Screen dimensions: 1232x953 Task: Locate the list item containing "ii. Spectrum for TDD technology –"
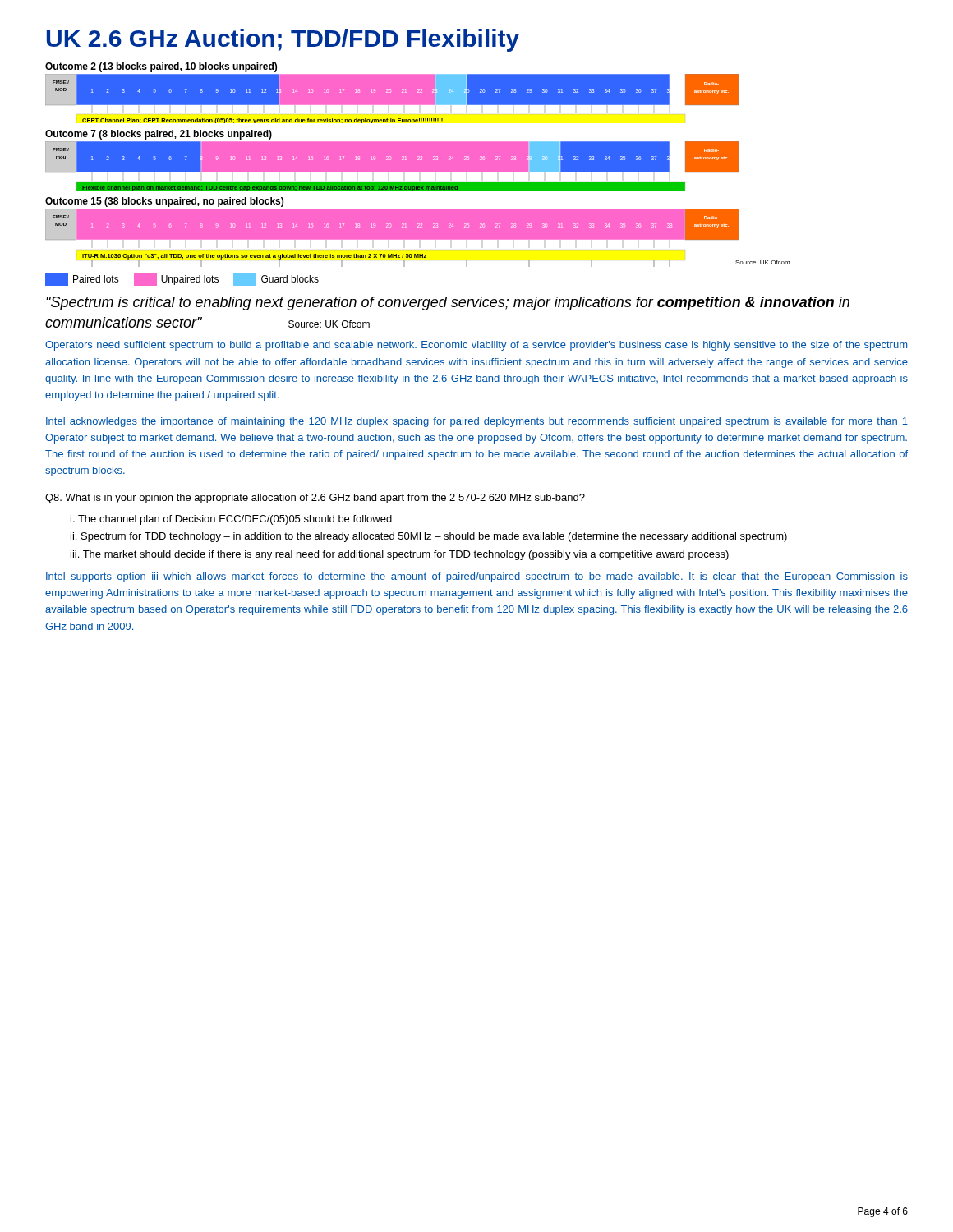[x=429, y=536]
